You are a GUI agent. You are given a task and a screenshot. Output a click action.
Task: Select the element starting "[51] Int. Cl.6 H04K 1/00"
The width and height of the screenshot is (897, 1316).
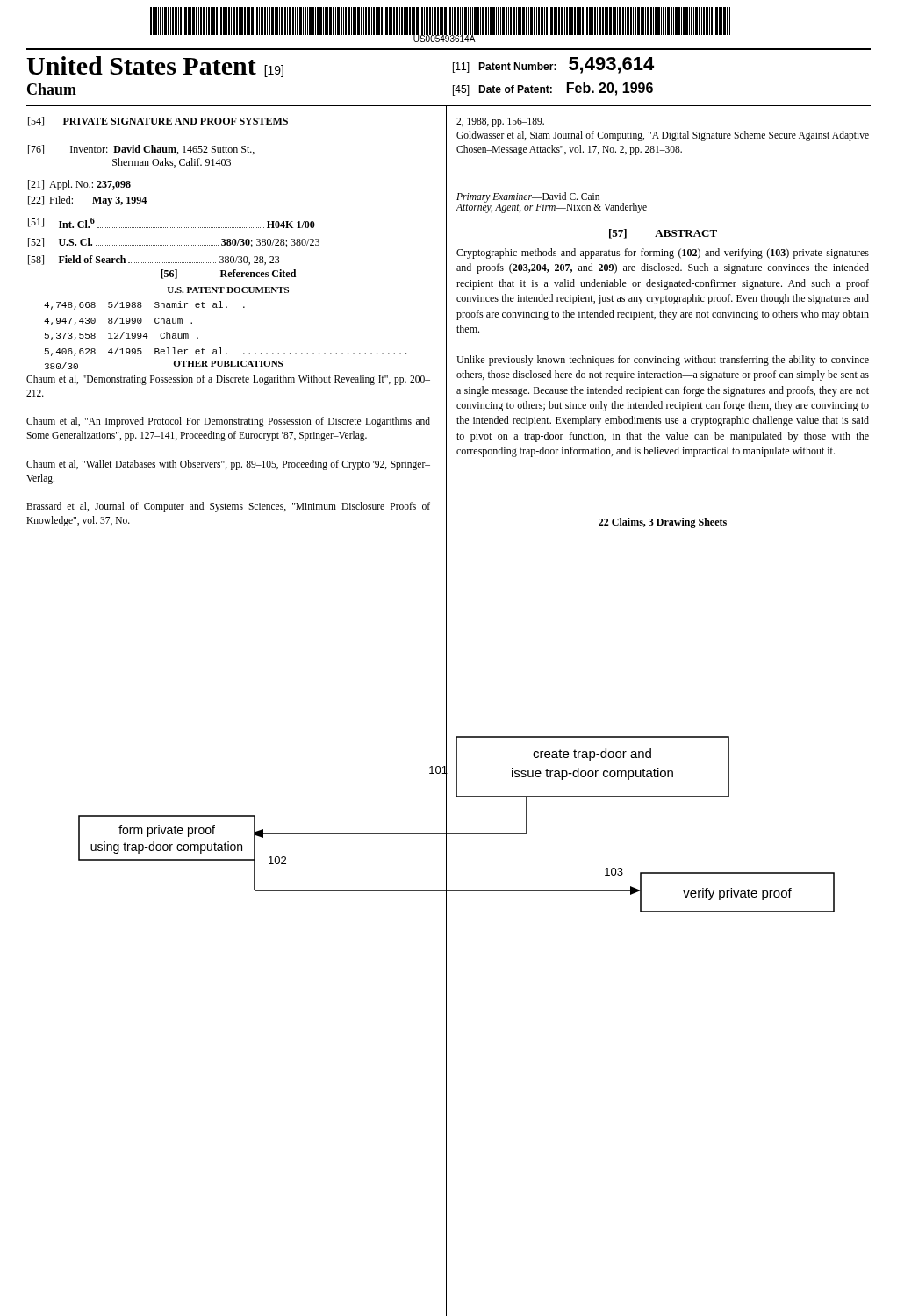[x=228, y=241]
